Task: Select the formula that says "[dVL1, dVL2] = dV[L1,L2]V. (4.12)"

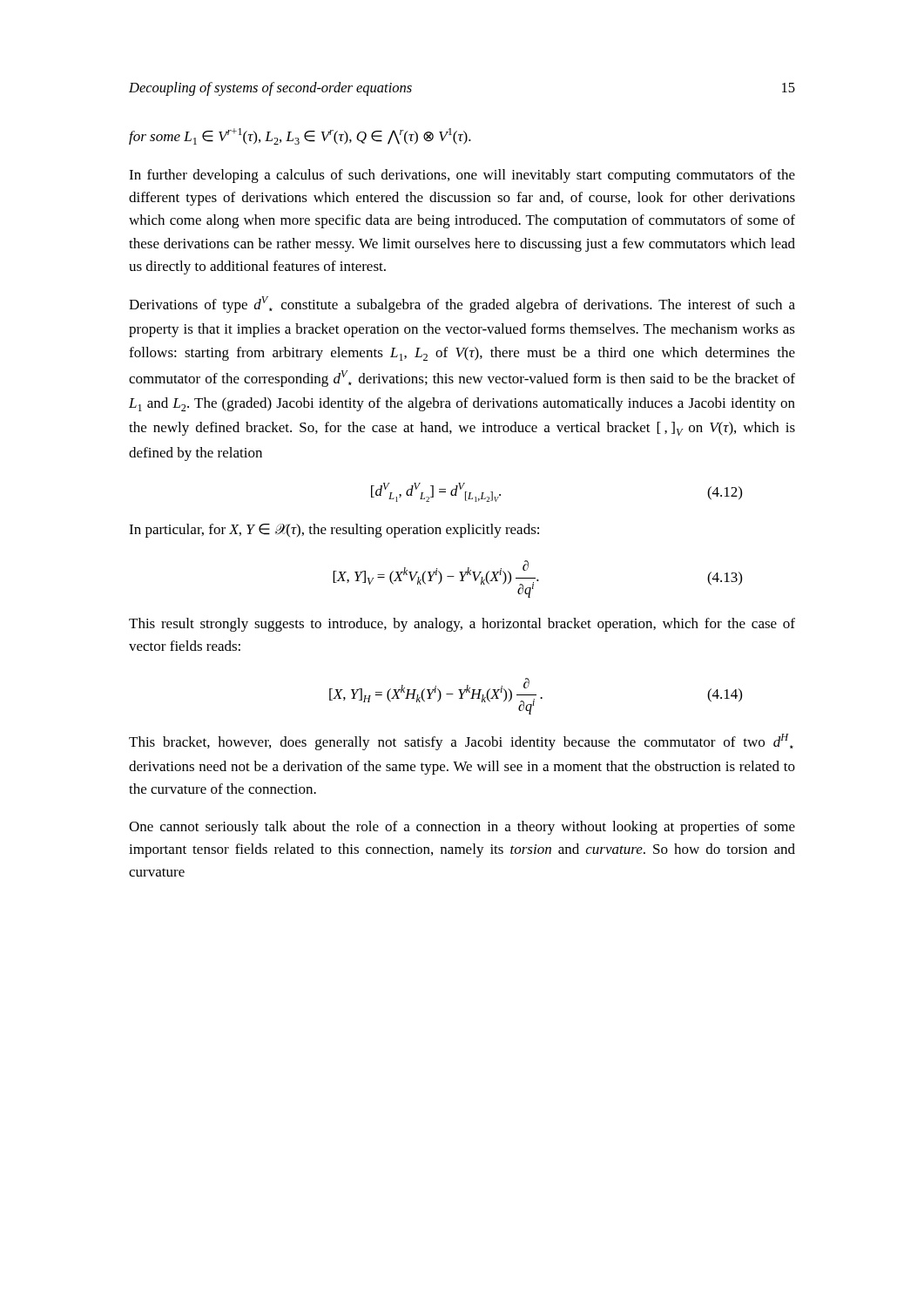Action: [x=462, y=492]
